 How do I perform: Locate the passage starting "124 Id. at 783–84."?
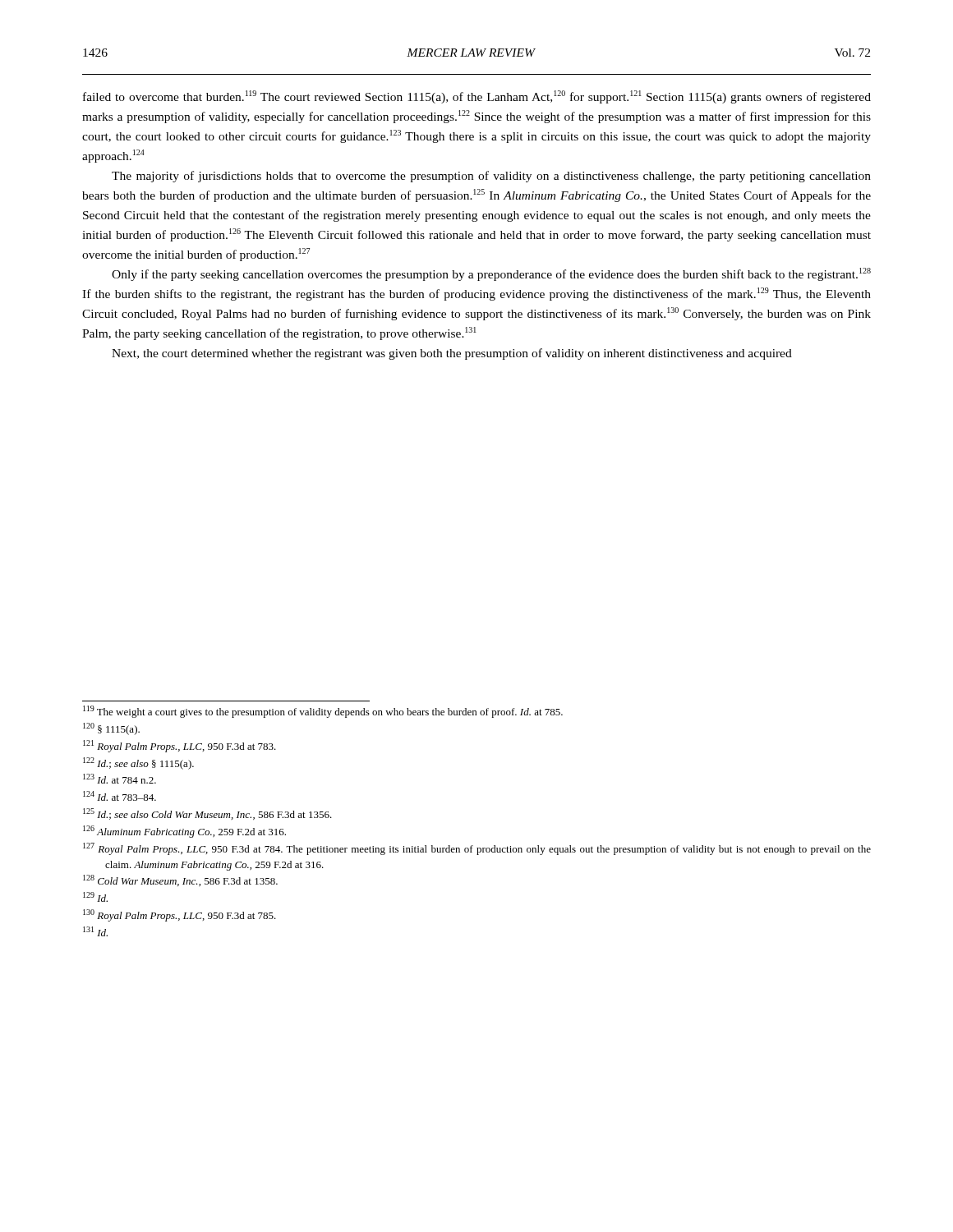(120, 796)
